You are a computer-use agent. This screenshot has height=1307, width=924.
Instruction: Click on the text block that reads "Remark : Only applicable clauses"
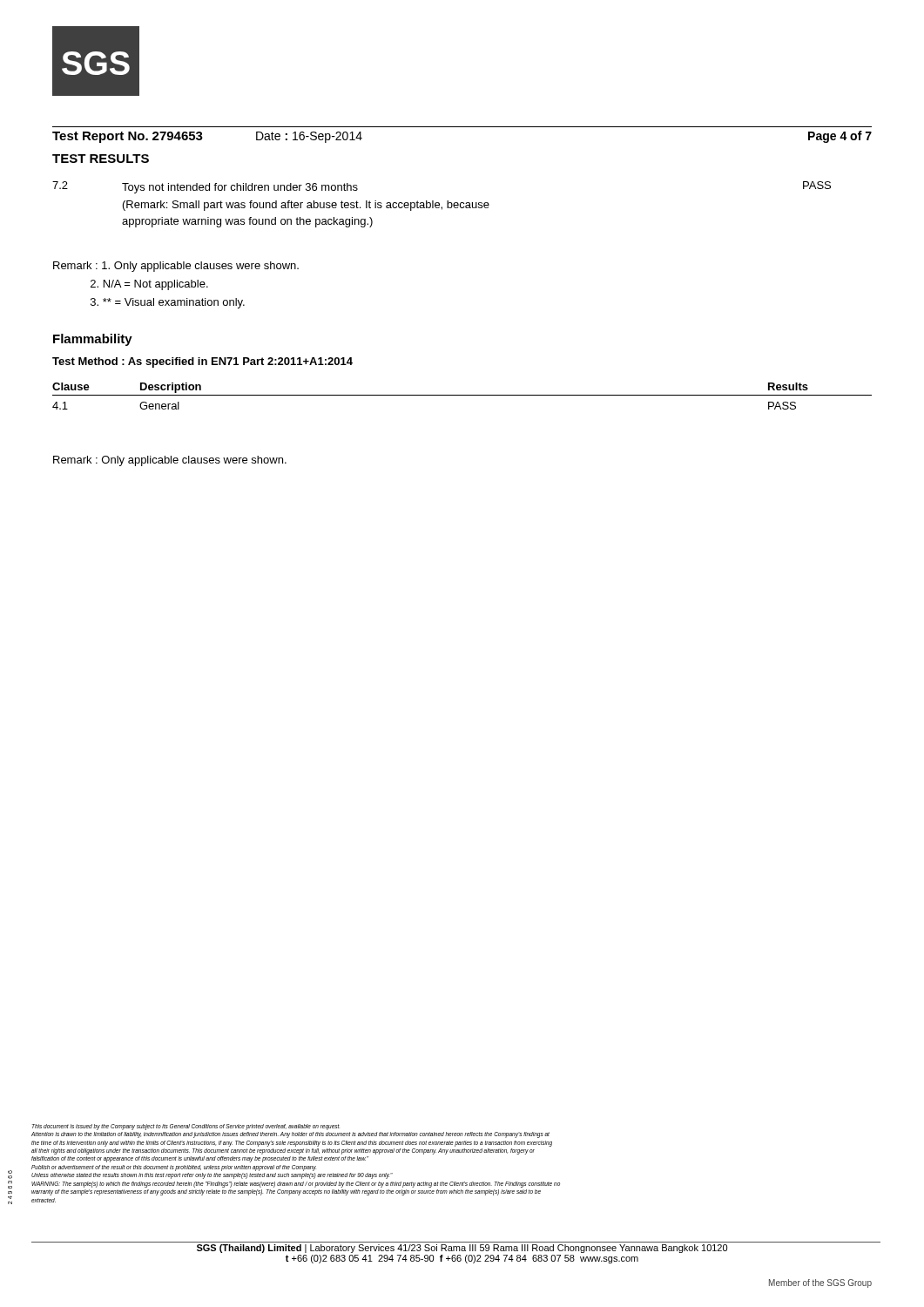coord(170,460)
